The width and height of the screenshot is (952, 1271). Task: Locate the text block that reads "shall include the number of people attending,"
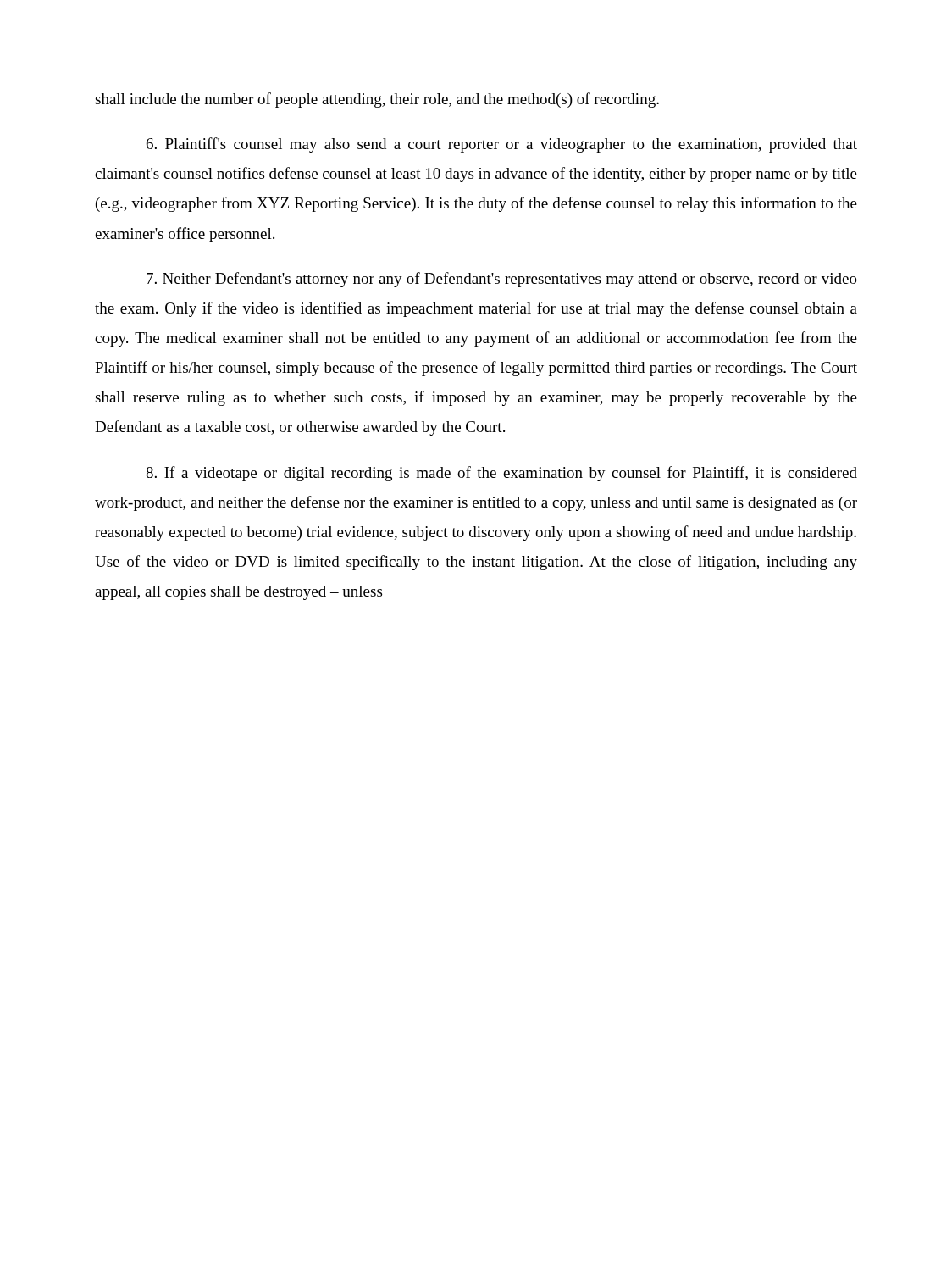[x=476, y=345]
